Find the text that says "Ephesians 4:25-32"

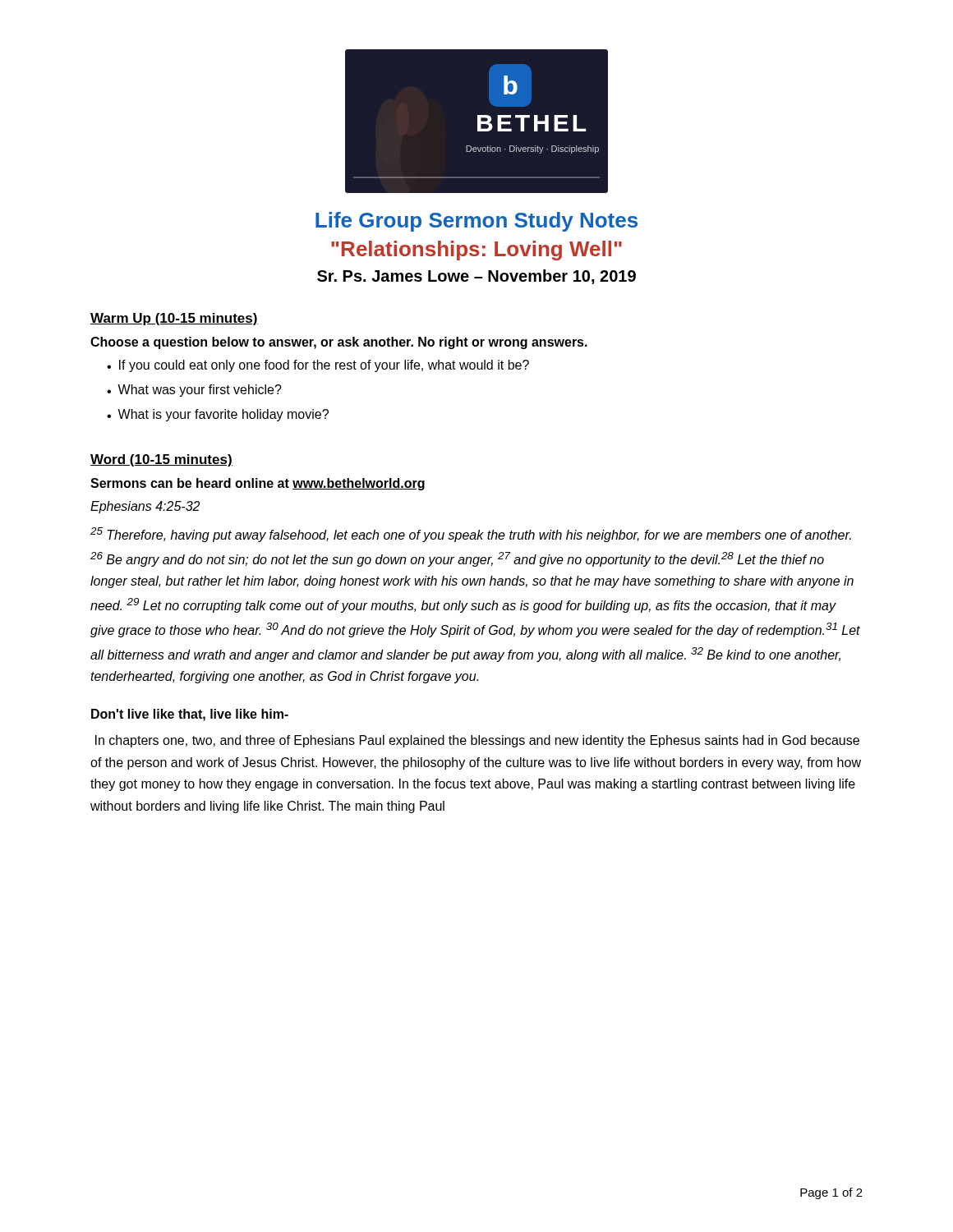[145, 506]
